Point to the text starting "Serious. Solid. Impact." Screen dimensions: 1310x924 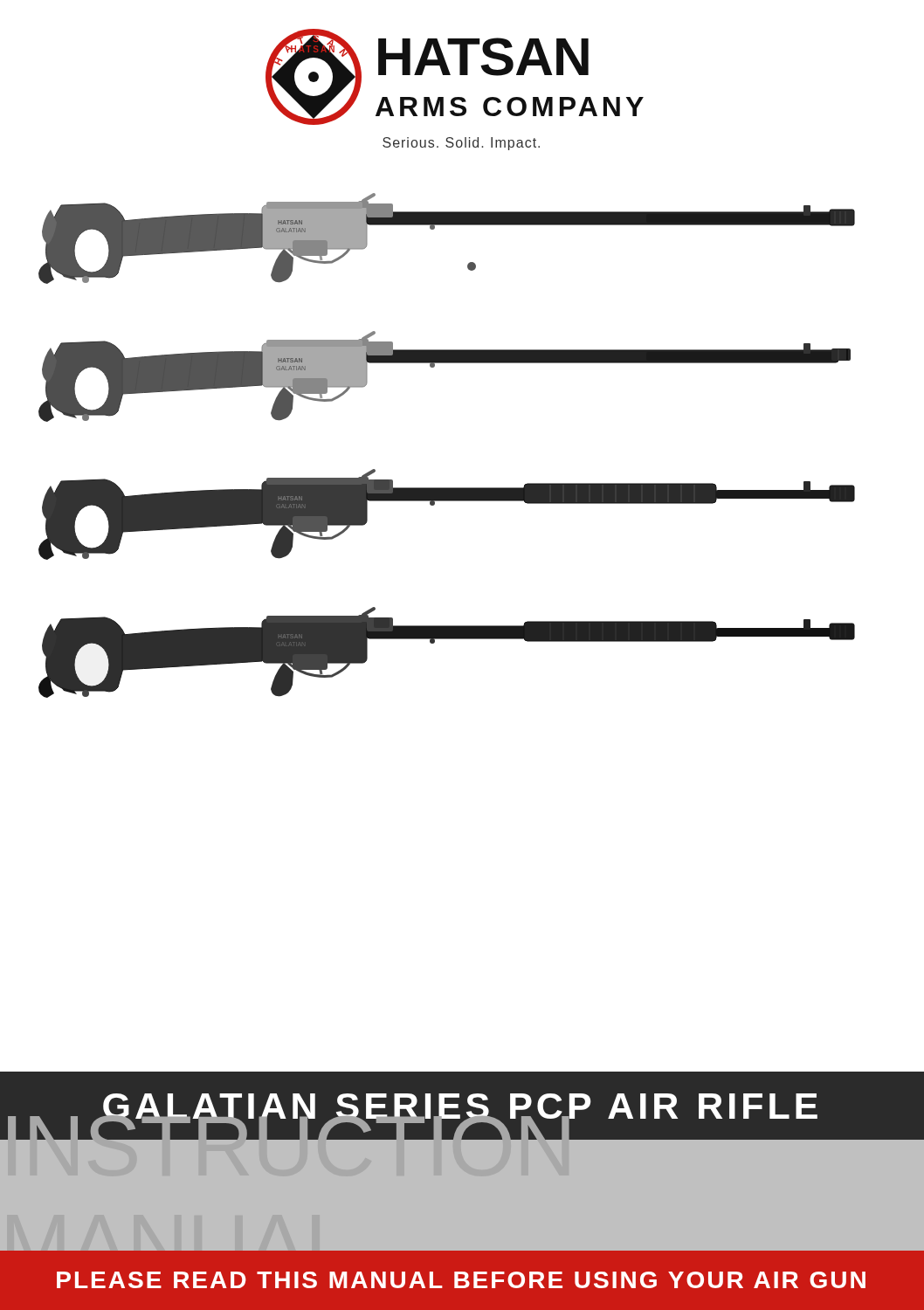(x=462, y=143)
